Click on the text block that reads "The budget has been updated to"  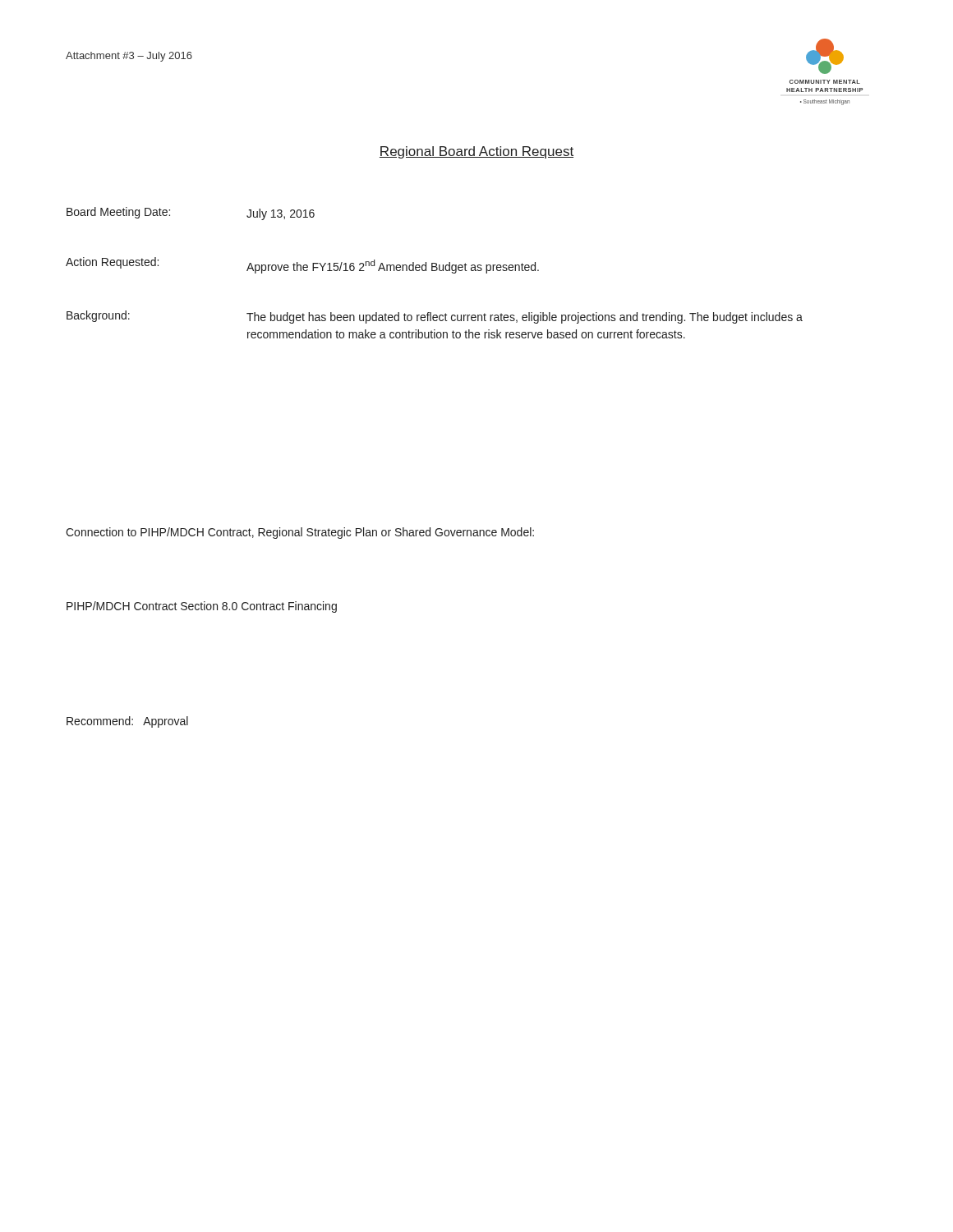(x=524, y=325)
